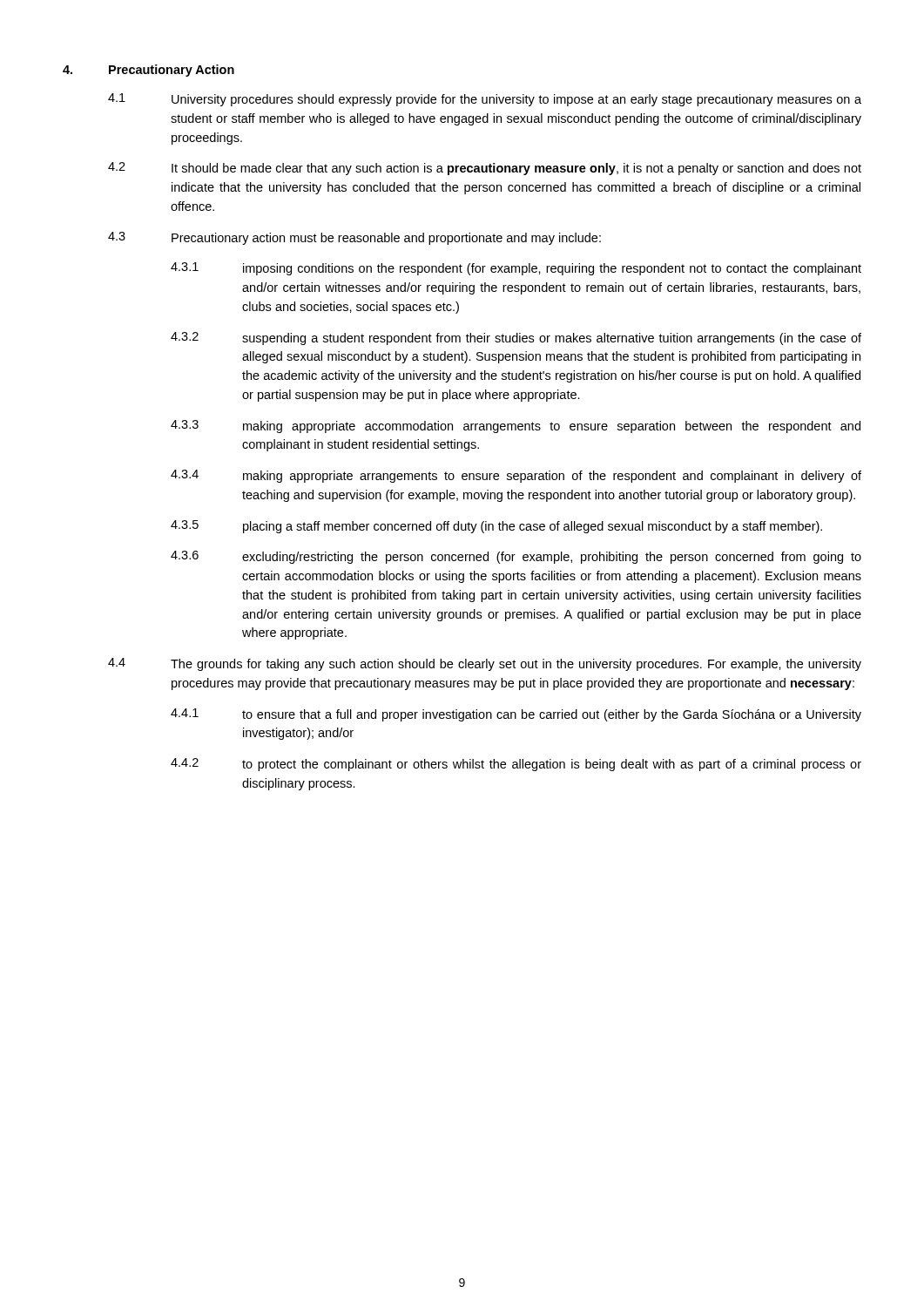Click on the list item containing "4.3 Precautionary action must be reasonable"
Image resolution: width=924 pixels, height=1307 pixels.
(485, 238)
